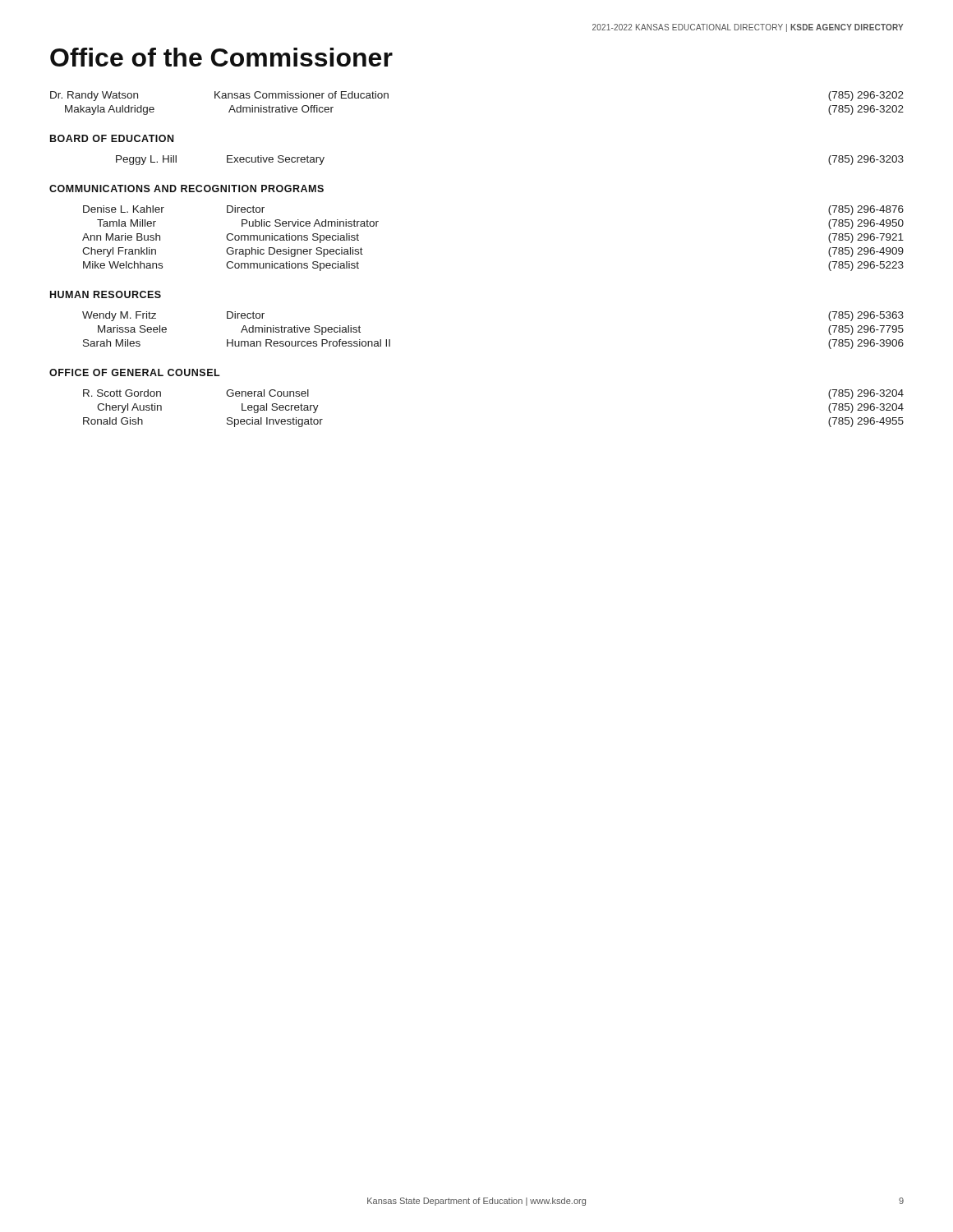This screenshot has height=1232, width=953.
Task: Click the passage that begins "Cheryl Franklin Graphic Designer Specialist"
Action: (121, 251)
